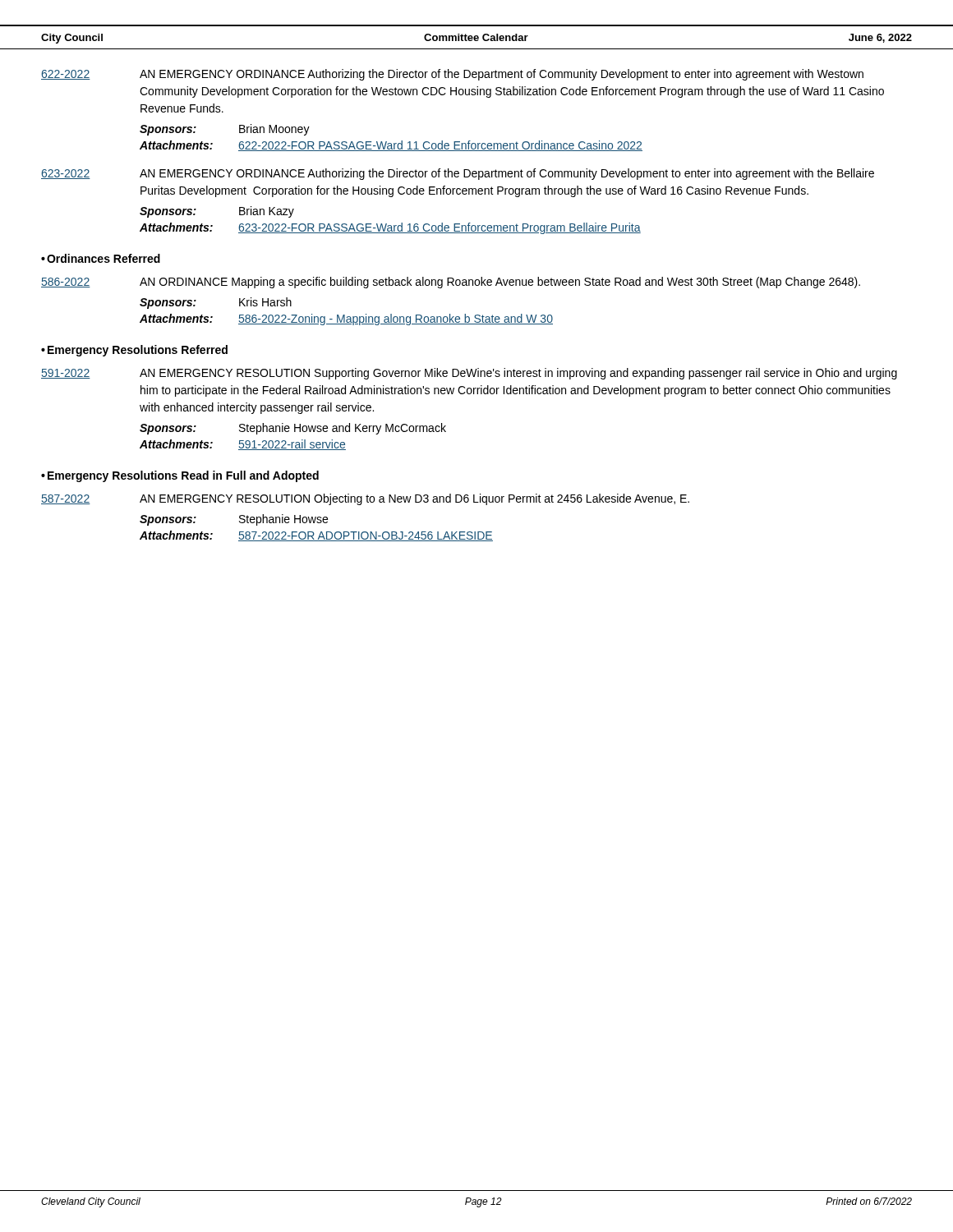Navigate to the element starting "Emergency Resolutions Read in Full and"

point(183,476)
